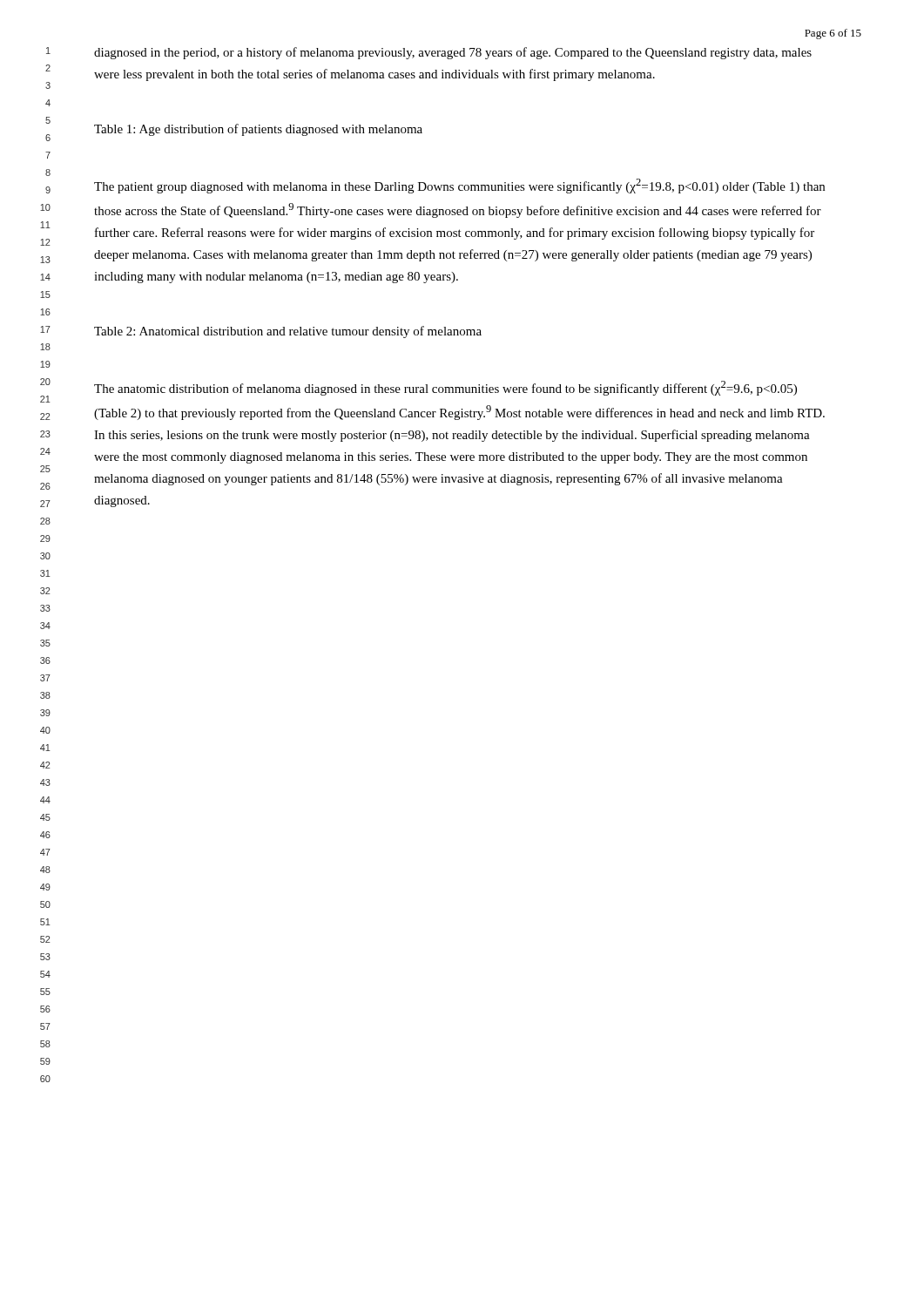Click the passage that begins "diagnosed in the period,"
Screen dimensions: 1307x924
pyautogui.click(x=453, y=63)
